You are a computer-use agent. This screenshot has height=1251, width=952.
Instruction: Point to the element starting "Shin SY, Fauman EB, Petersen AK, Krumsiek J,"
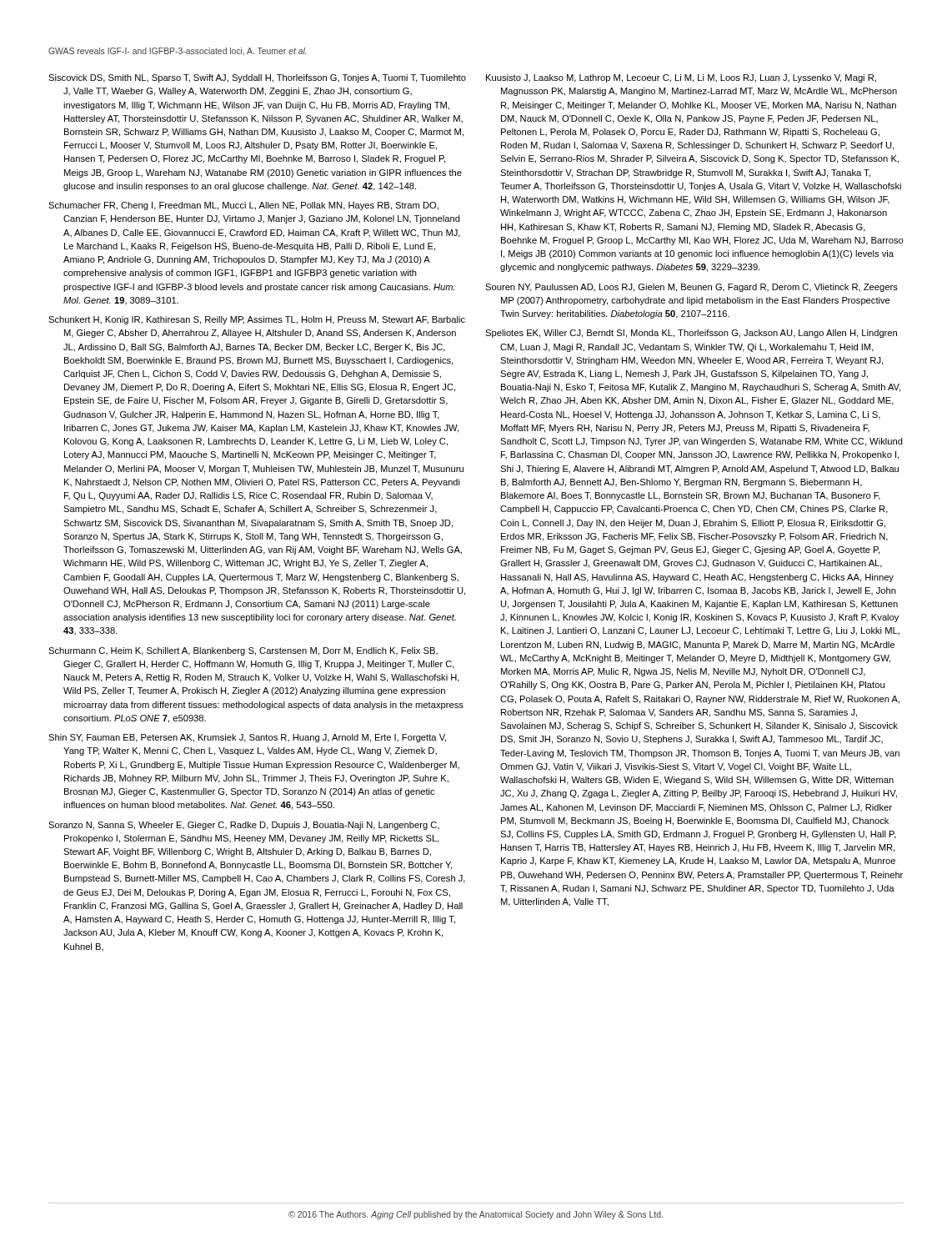[x=258, y=771]
